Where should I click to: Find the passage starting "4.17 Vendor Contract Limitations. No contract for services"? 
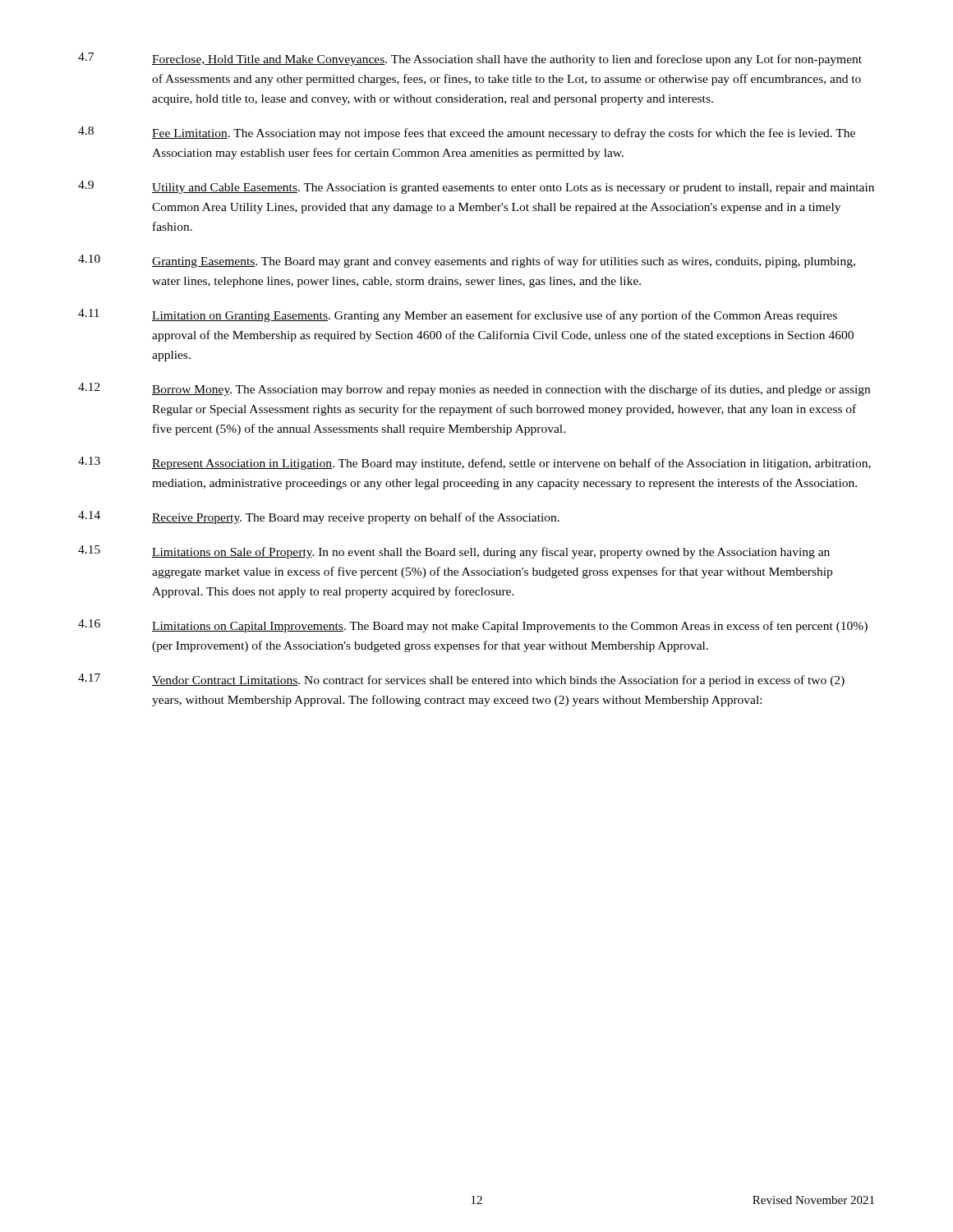[476, 690]
